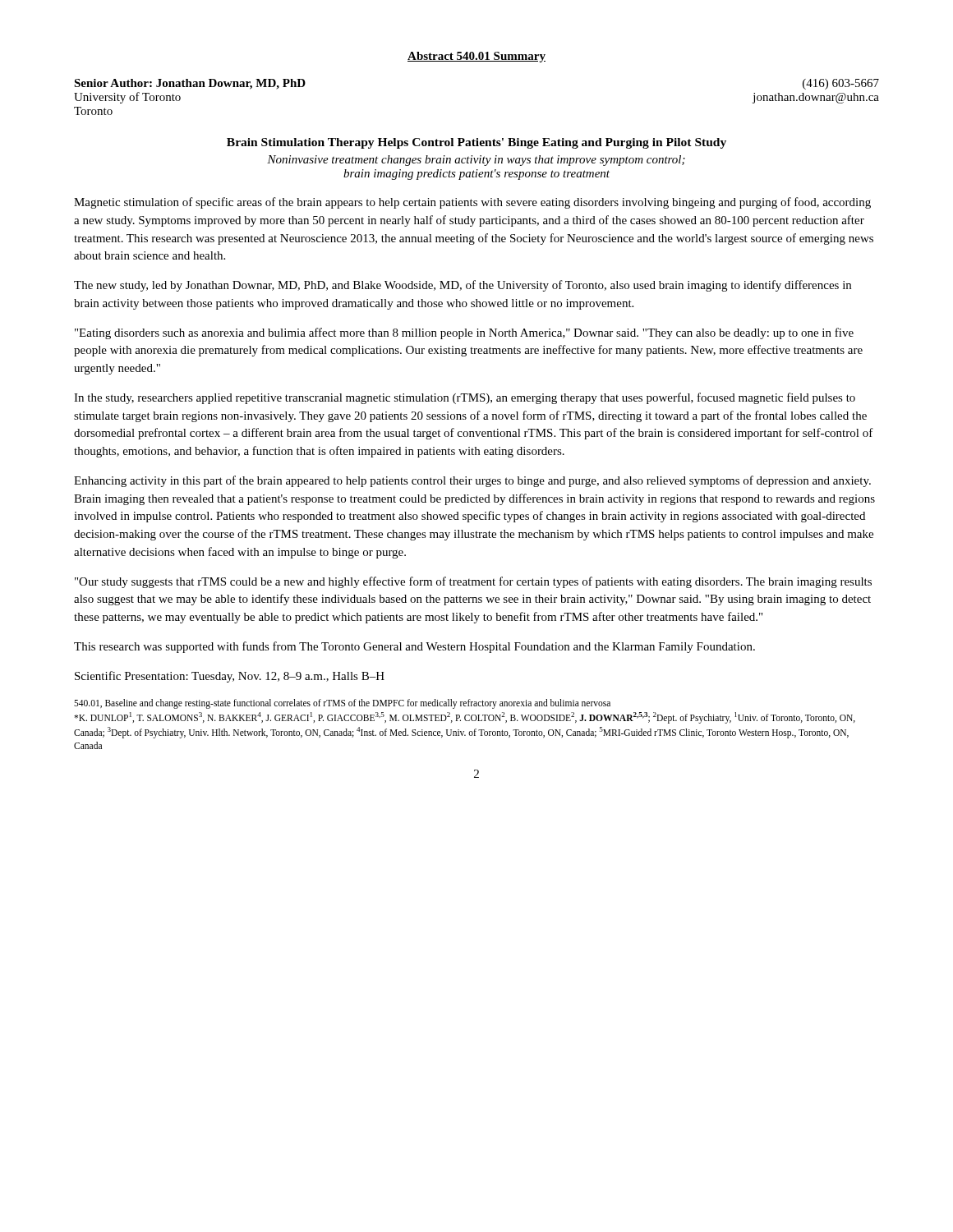Point to the text starting "Enhancing activity in this part of the"
Image resolution: width=953 pixels, height=1232 pixels.
tap(474, 516)
